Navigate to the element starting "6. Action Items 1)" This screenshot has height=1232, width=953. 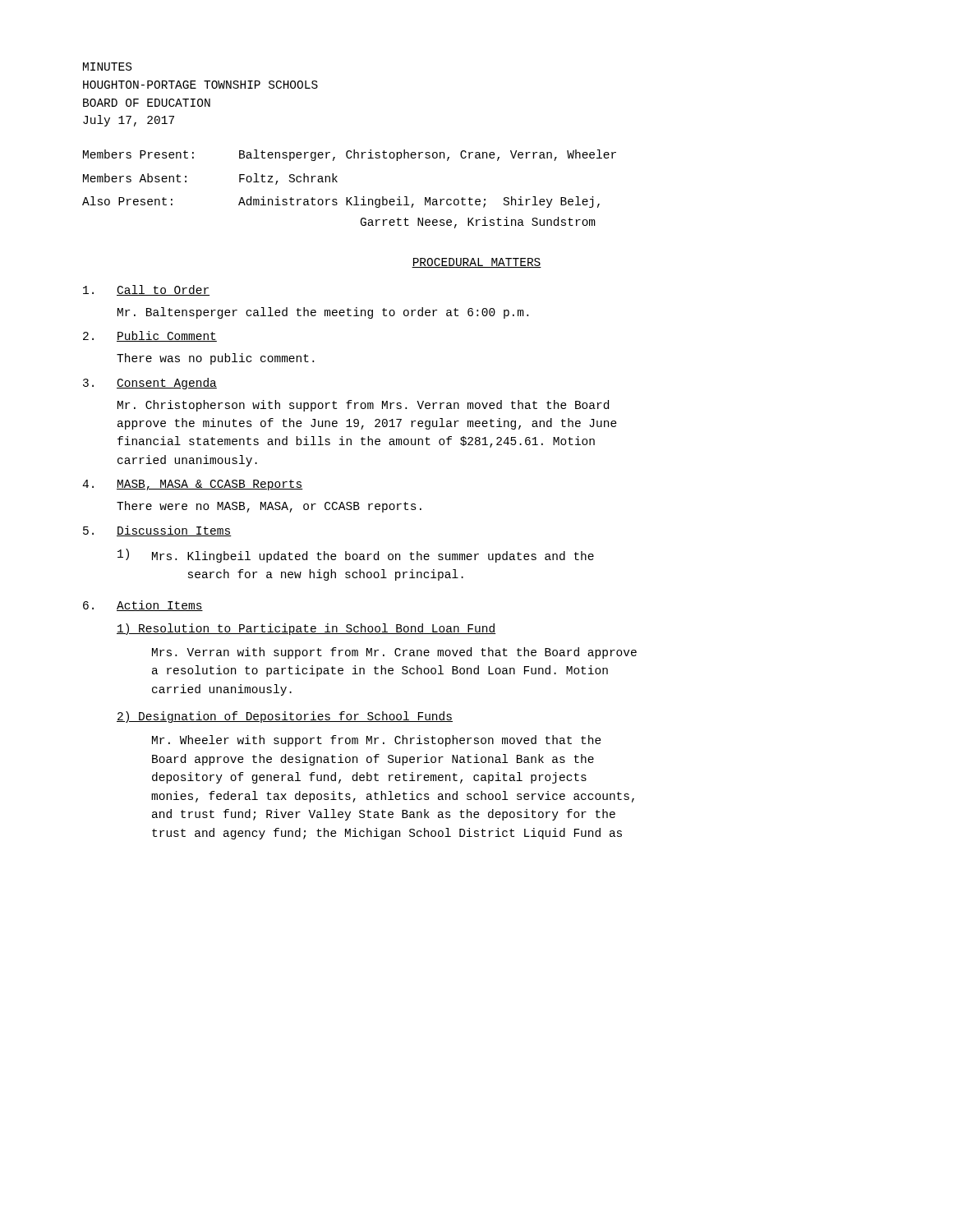(143, 606)
